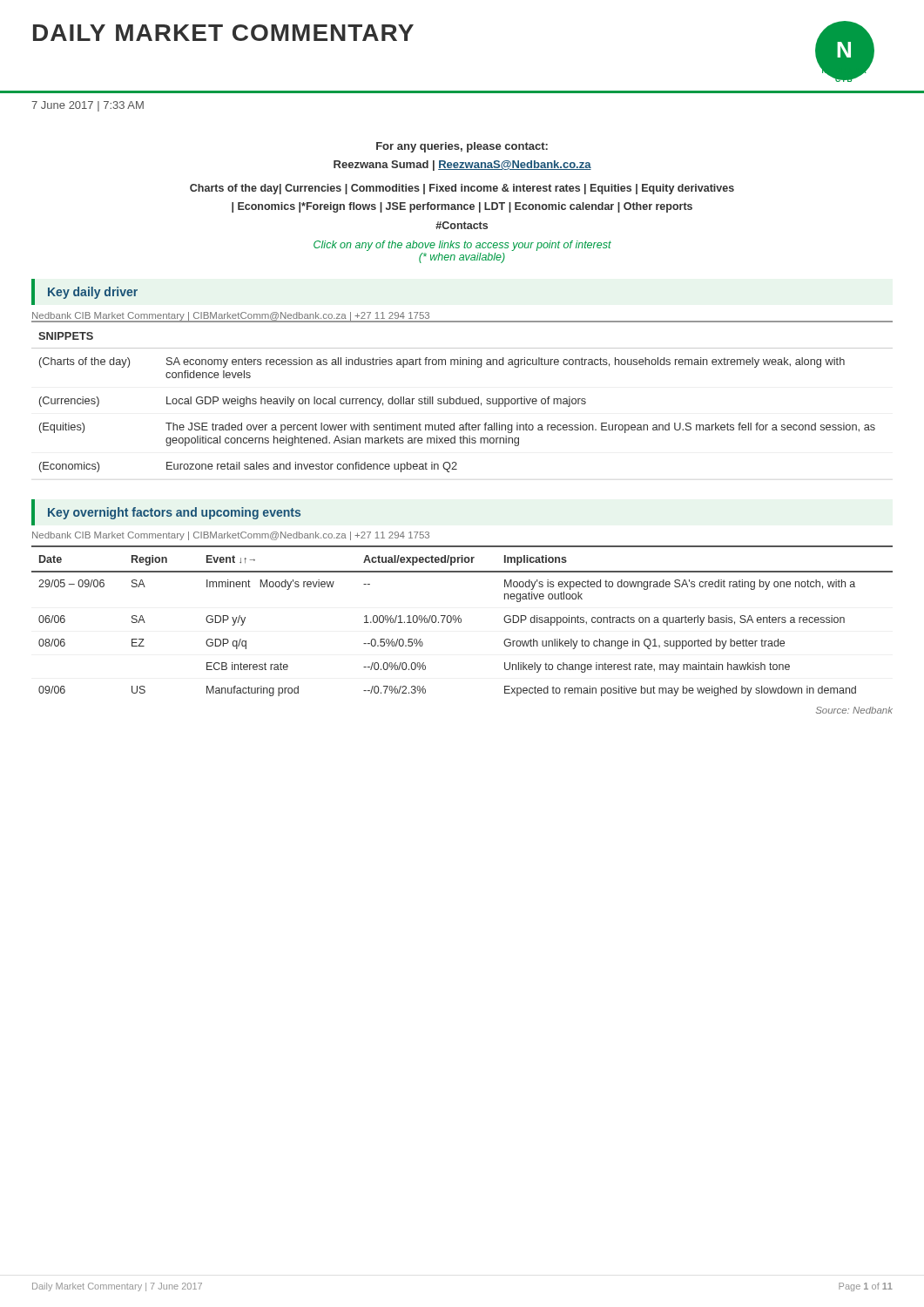This screenshot has height=1307, width=924.
Task: Click on the table containing "(Charts of the"
Action: 462,400
